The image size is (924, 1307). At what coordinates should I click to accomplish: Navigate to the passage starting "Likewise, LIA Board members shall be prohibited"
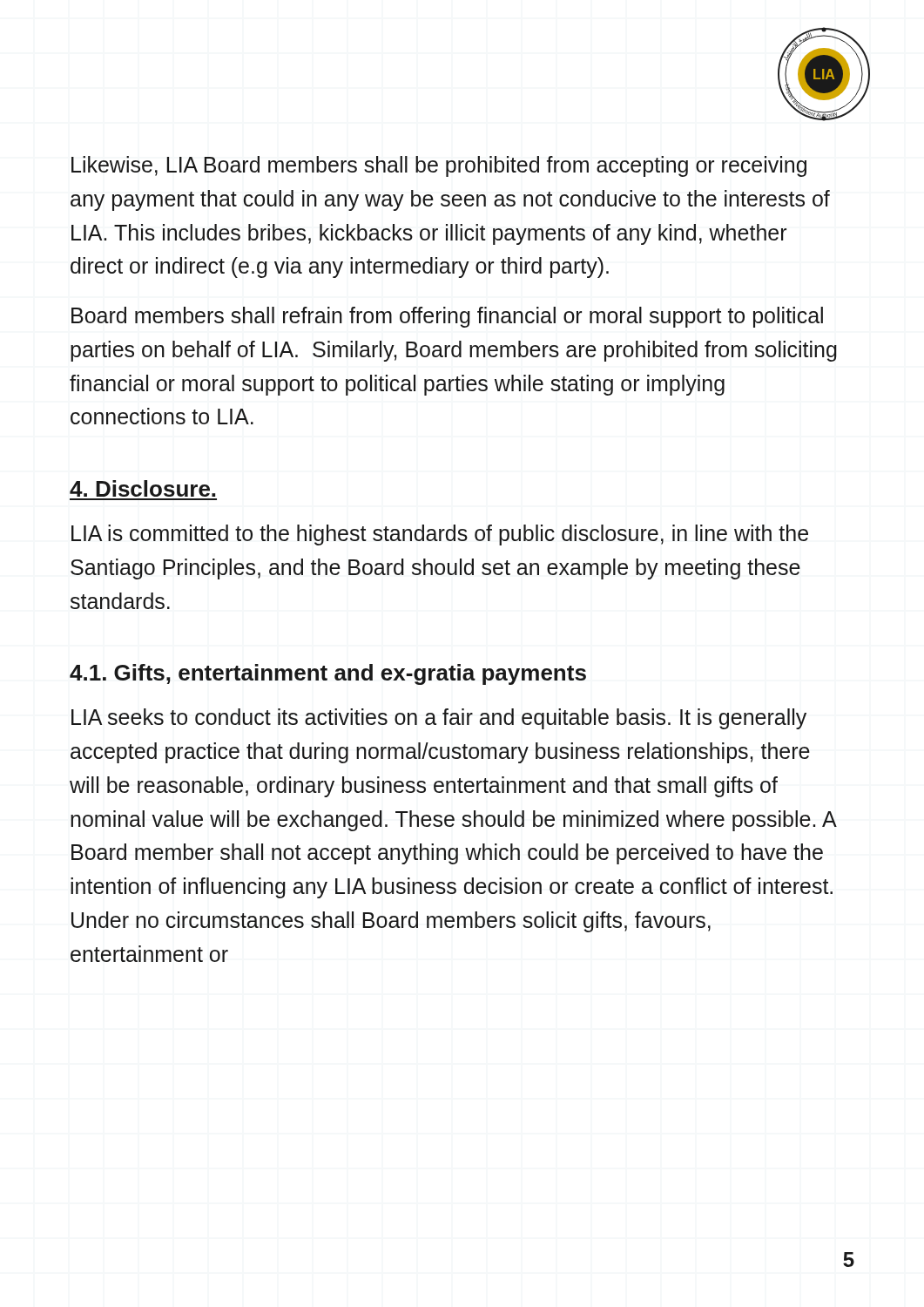pyautogui.click(x=450, y=215)
